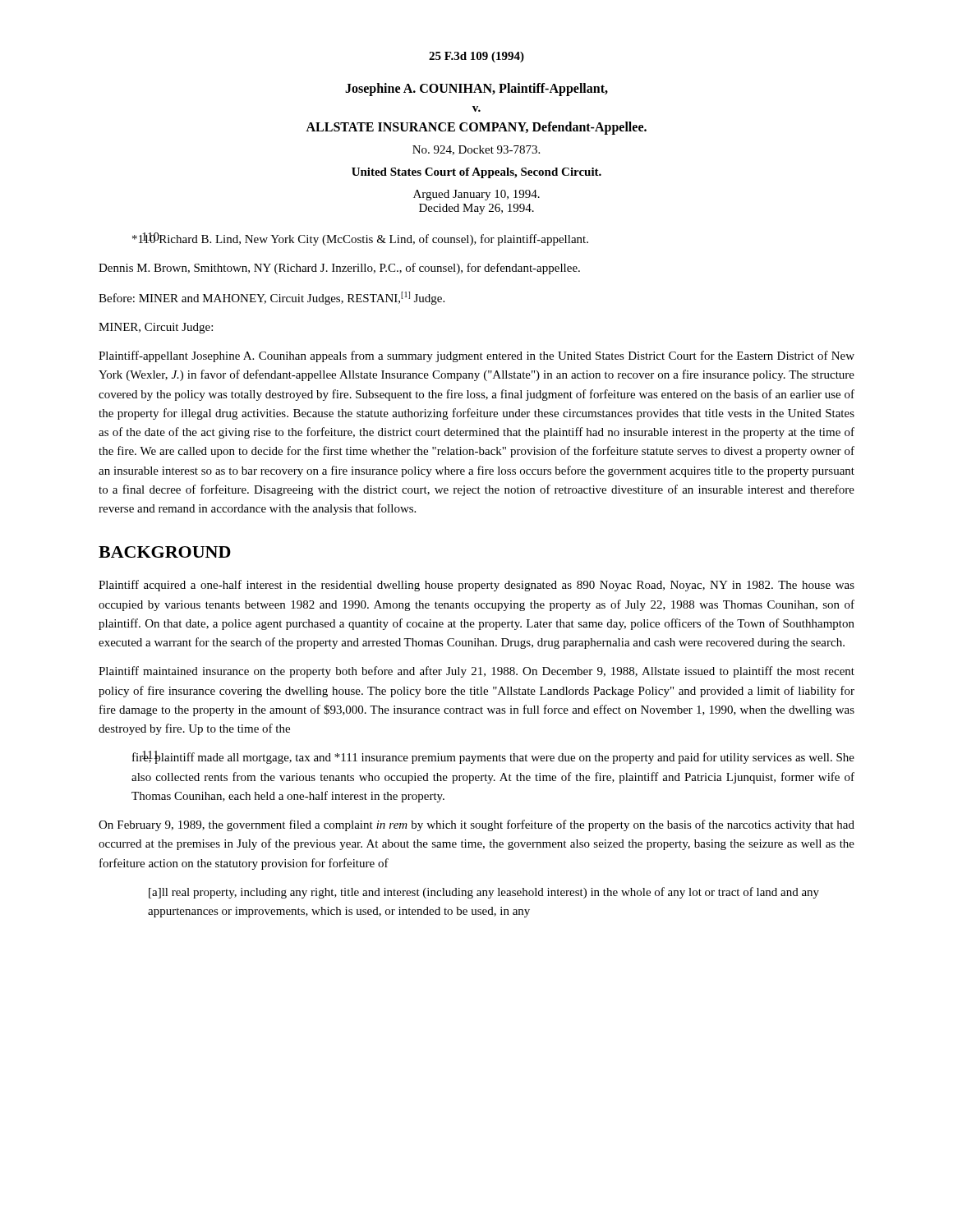Click the passage that begins "United States Court of"

[x=476, y=172]
